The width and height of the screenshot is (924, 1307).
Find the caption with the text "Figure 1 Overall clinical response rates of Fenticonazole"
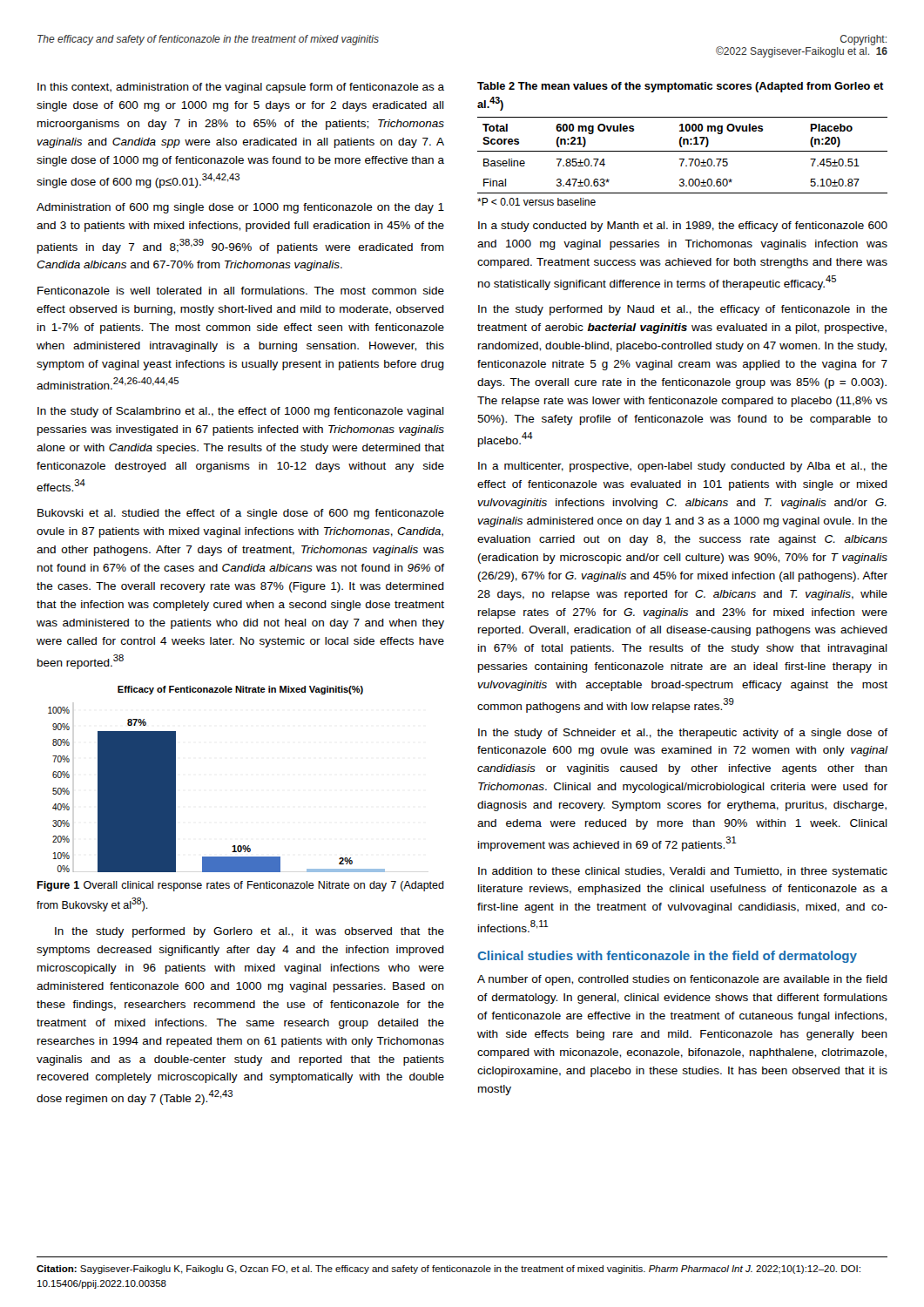(240, 896)
